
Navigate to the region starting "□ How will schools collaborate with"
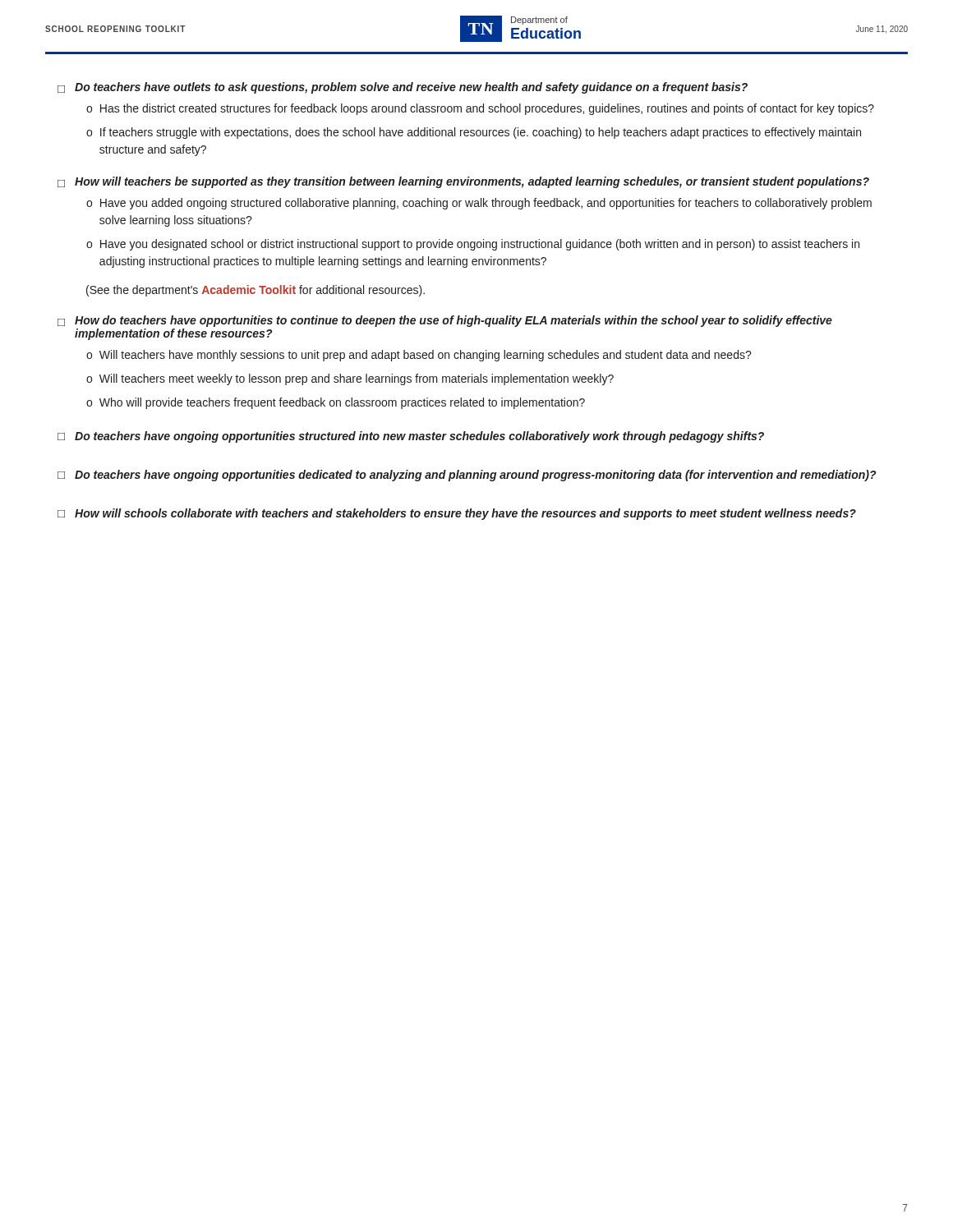tap(457, 514)
